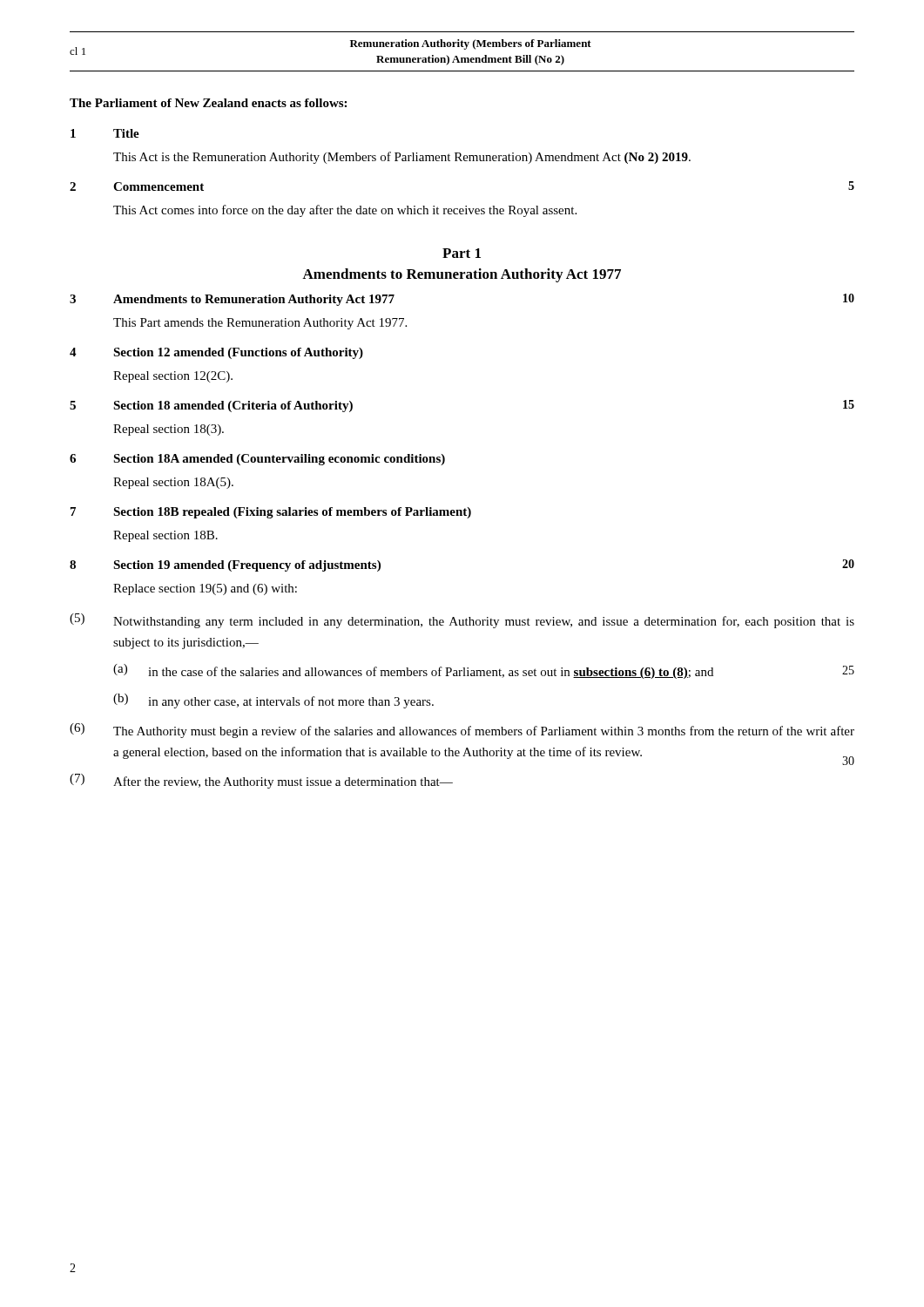924x1307 pixels.
Task: Find the section header that reads "Commencement 5"
Action: 163,186
